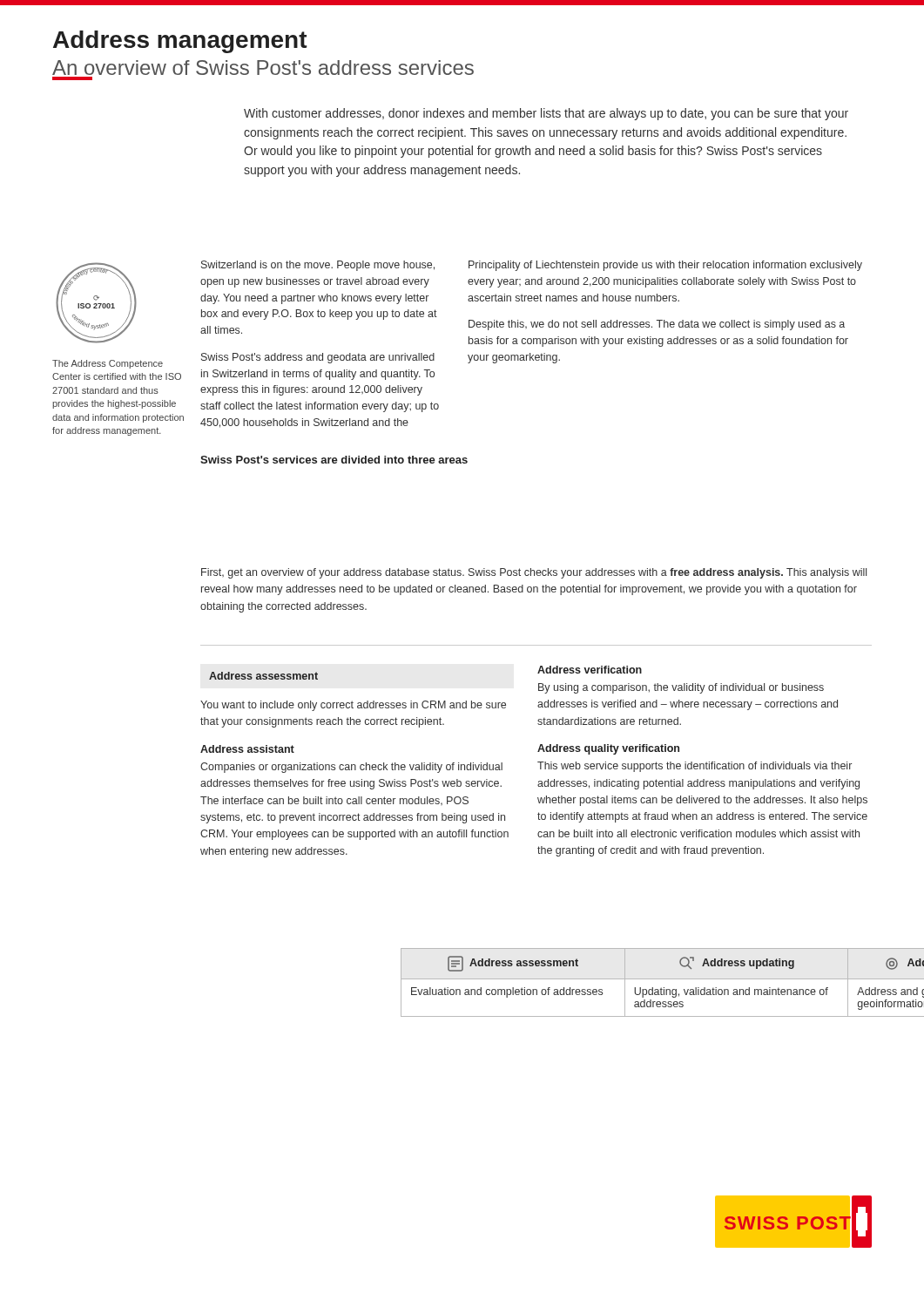Select the text block with the text "Companies or organizations can"
Screen dimensions: 1307x924
(x=355, y=809)
